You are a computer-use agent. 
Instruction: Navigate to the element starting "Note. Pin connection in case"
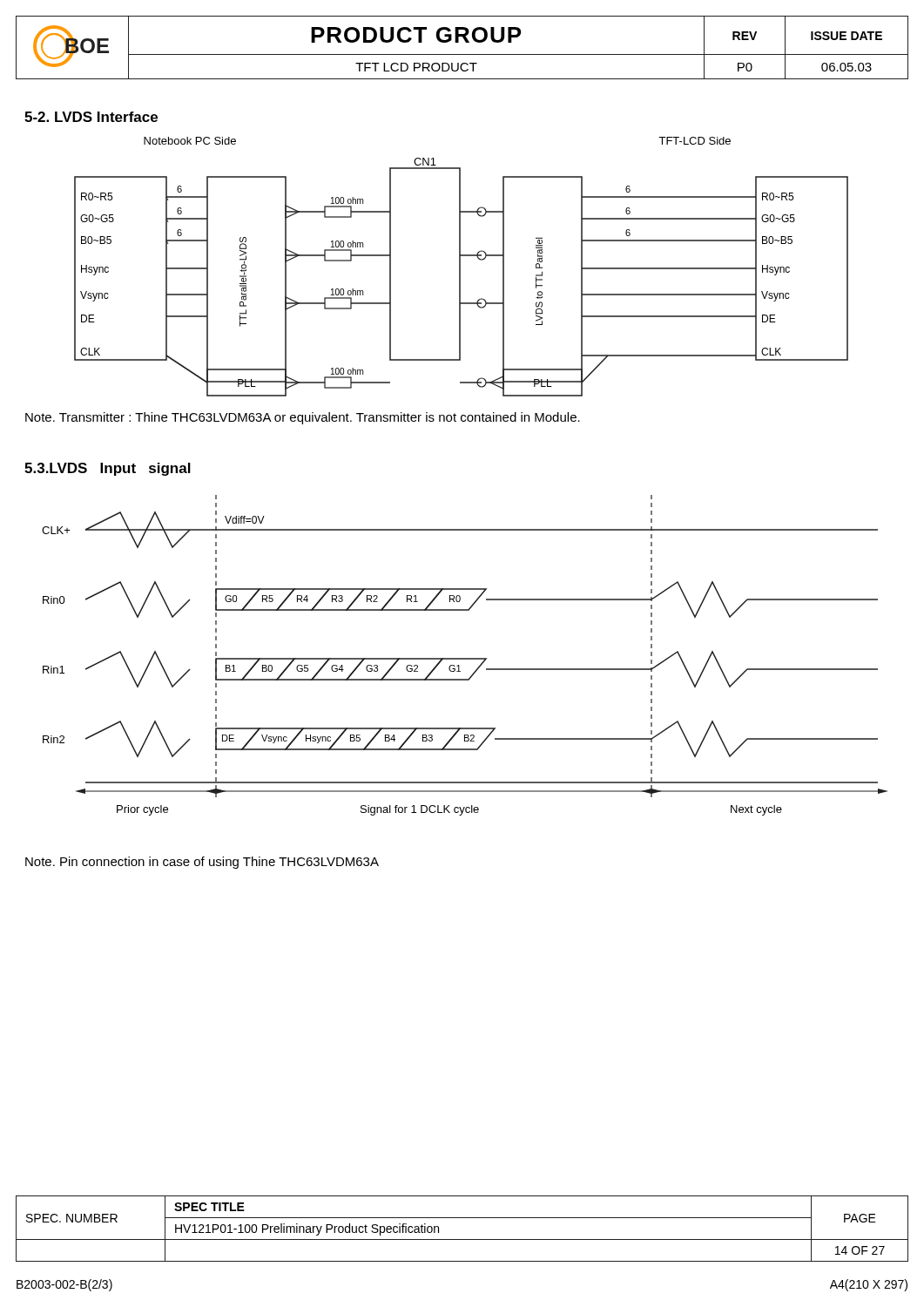pos(202,861)
